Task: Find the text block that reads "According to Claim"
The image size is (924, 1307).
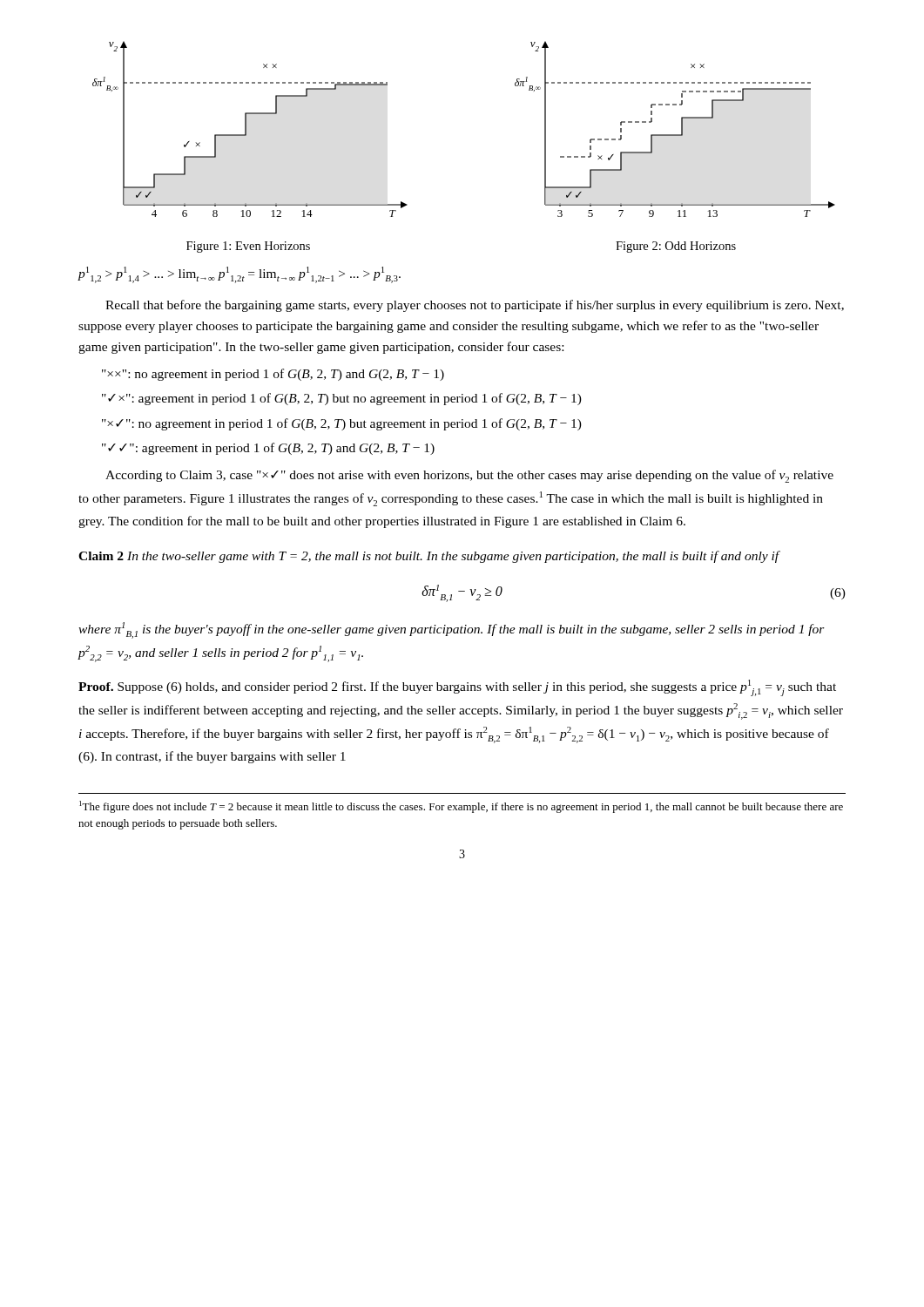Action: 456,498
